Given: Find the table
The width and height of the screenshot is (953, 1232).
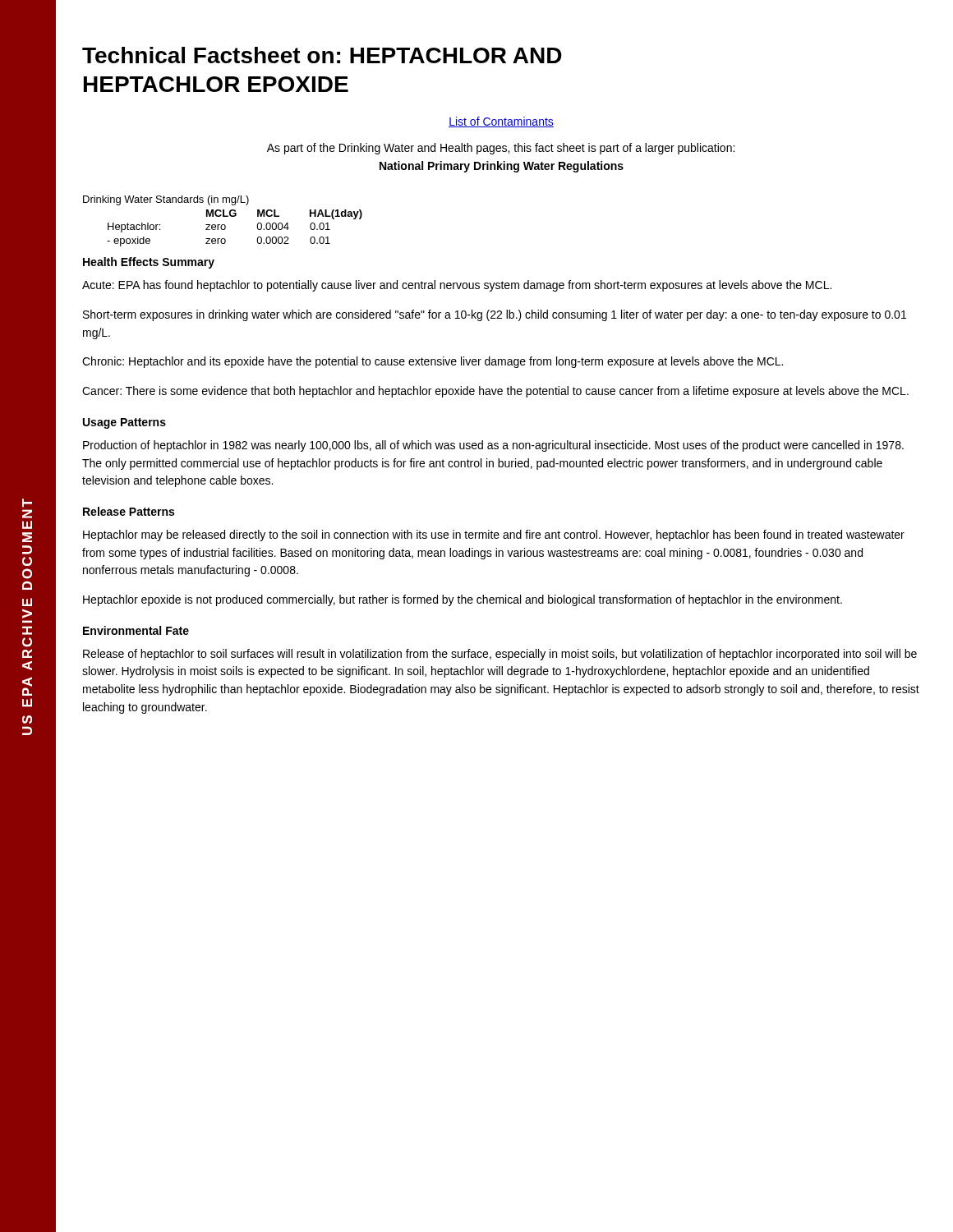Looking at the screenshot, I should pyautogui.click(x=501, y=220).
